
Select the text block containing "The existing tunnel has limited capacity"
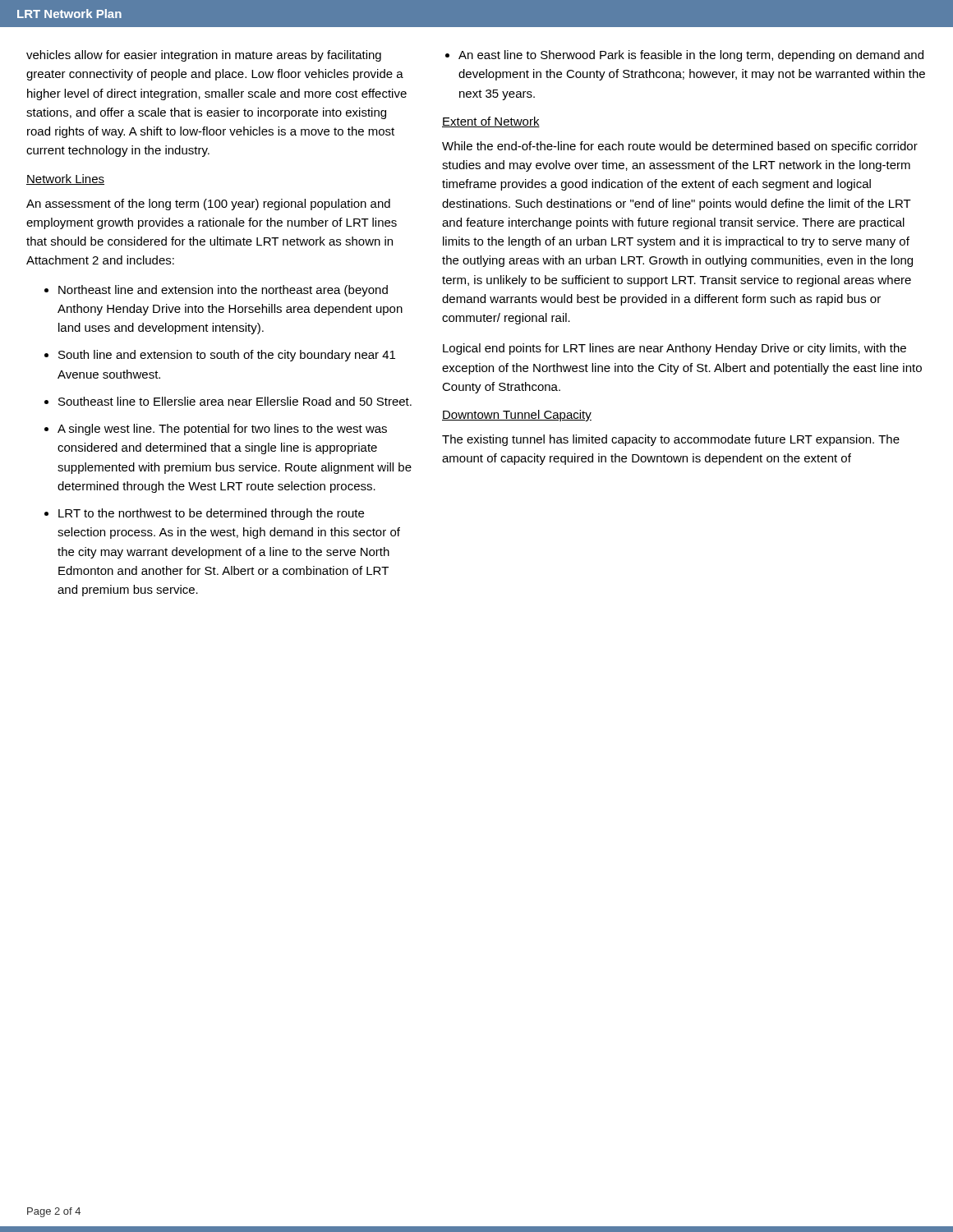[x=684, y=449]
